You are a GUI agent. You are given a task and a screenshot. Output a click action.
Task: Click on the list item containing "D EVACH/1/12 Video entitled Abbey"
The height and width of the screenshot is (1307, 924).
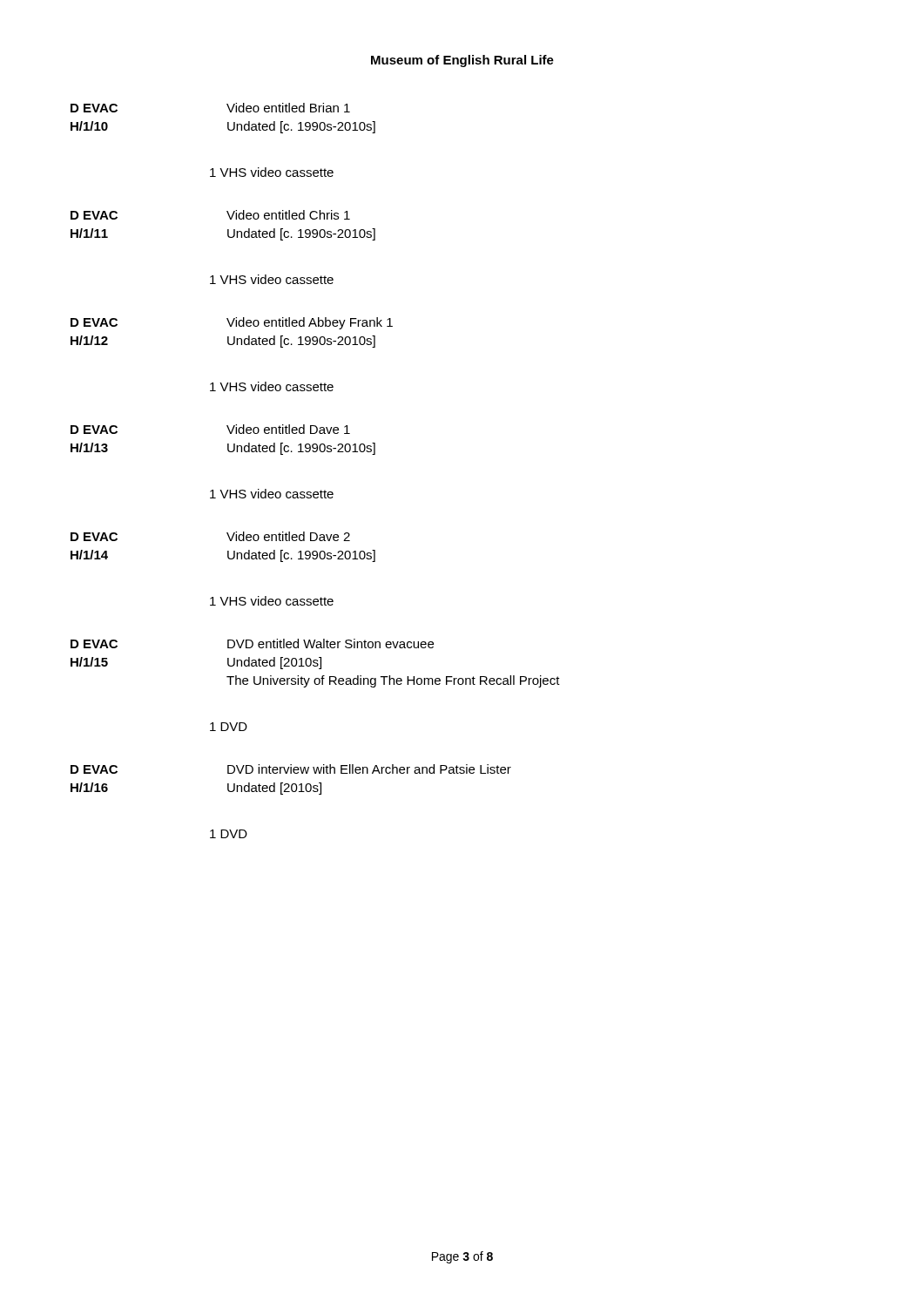(x=232, y=323)
